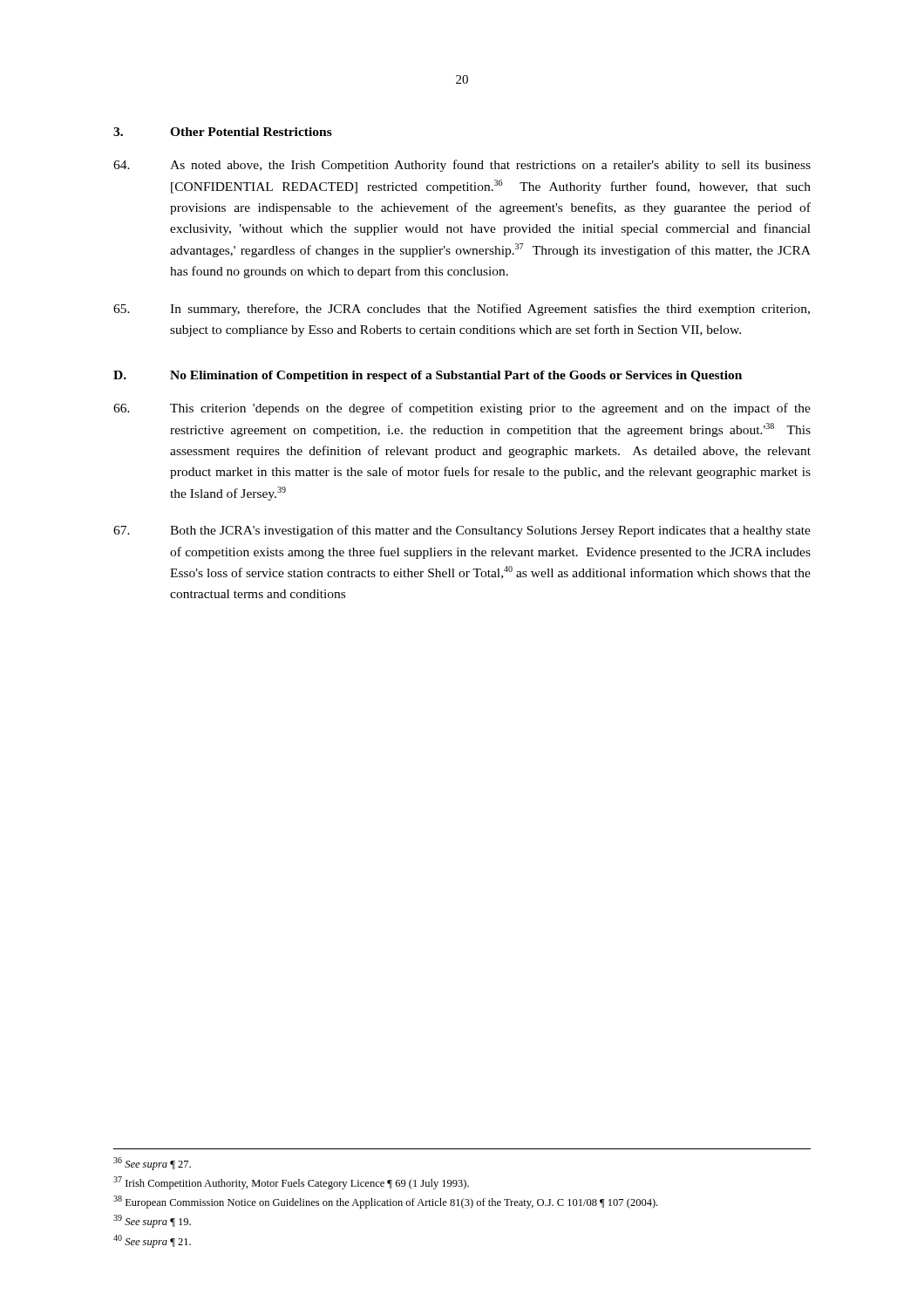This screenshot has height=1308, width=924.
Task: Navigate to the passage starting "As noted above, the"
Action: (462, 218)
